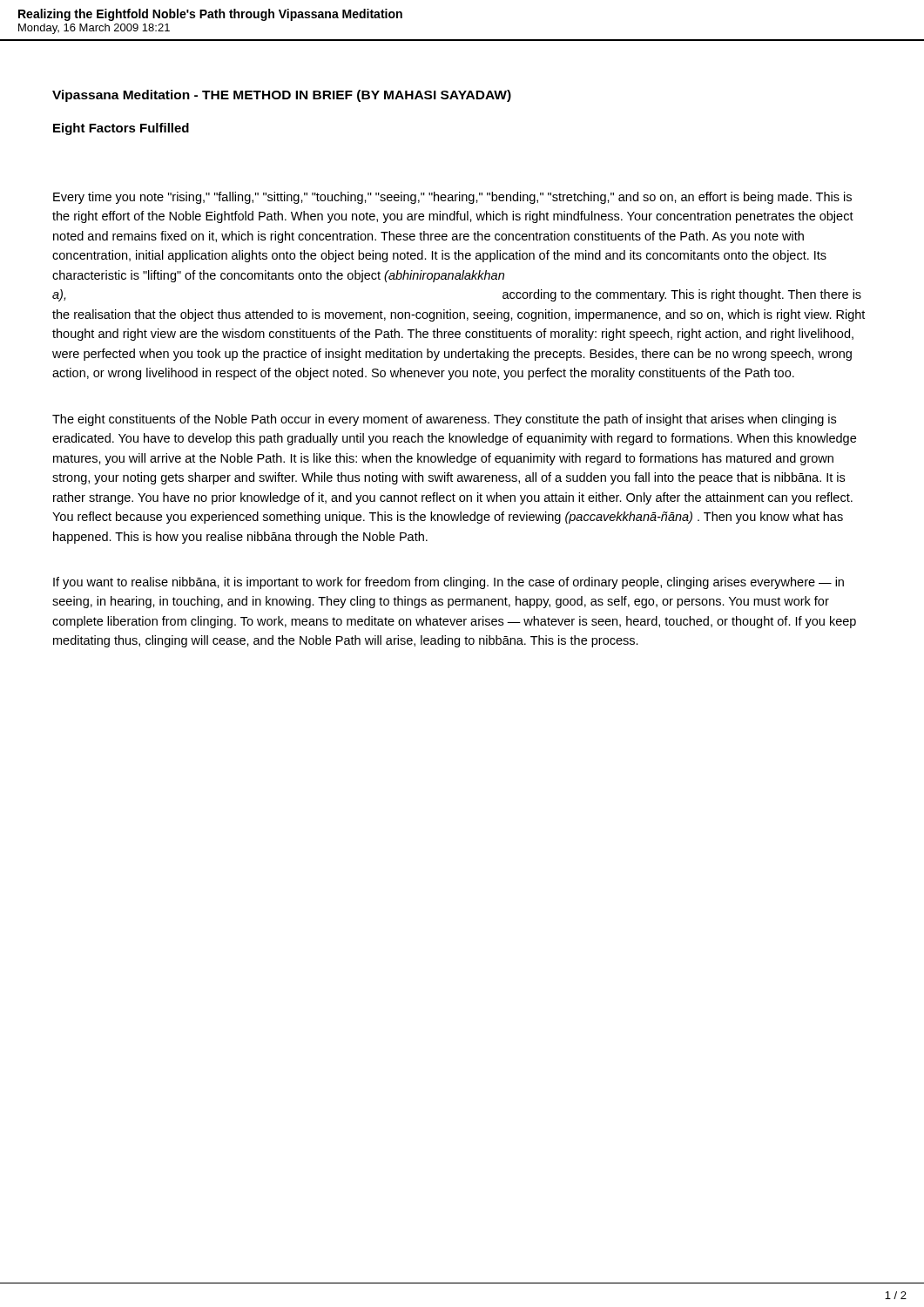Find the element starting "Every time you note "rising," "falling," "sitting," "touching,""
This screenshot has width=924, height=1307.
coord(459,285)
